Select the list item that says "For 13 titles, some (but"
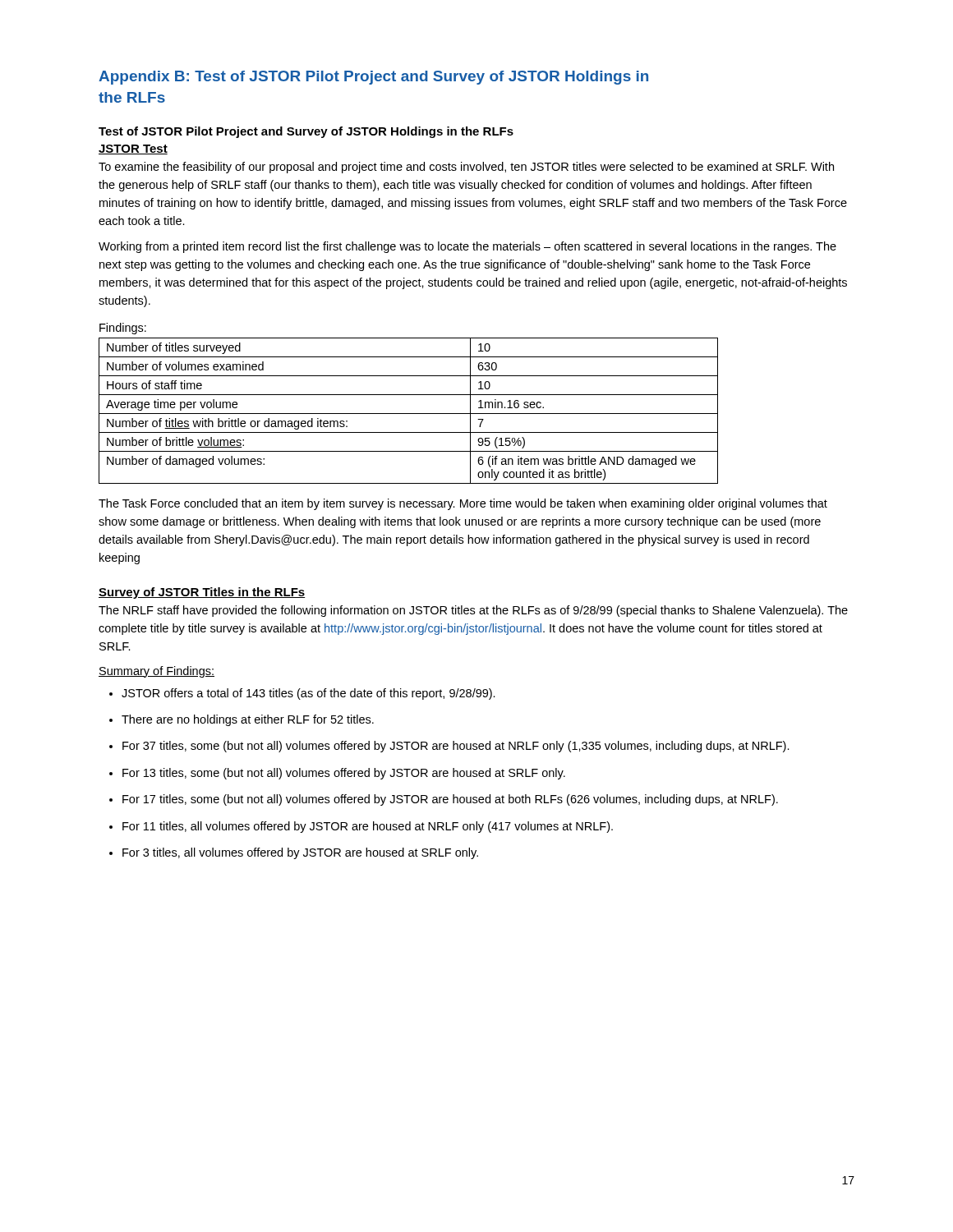The width and height of the screenshot is (953, 1232). coord(344,773)
